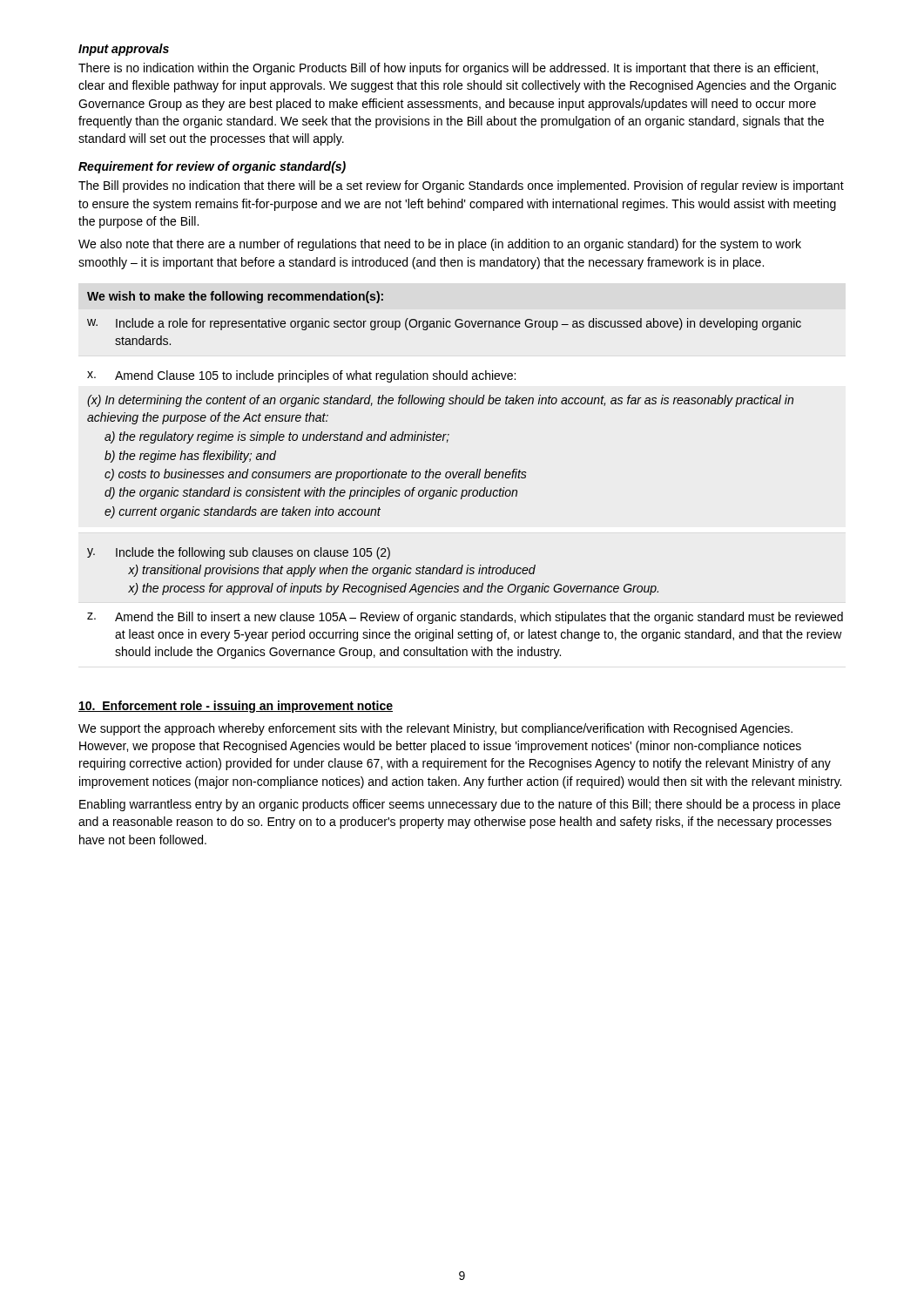This screenshot has height=1307, width=924.
Task: Click the section header that begins "Requirement for review"
Action: point(212,167)
